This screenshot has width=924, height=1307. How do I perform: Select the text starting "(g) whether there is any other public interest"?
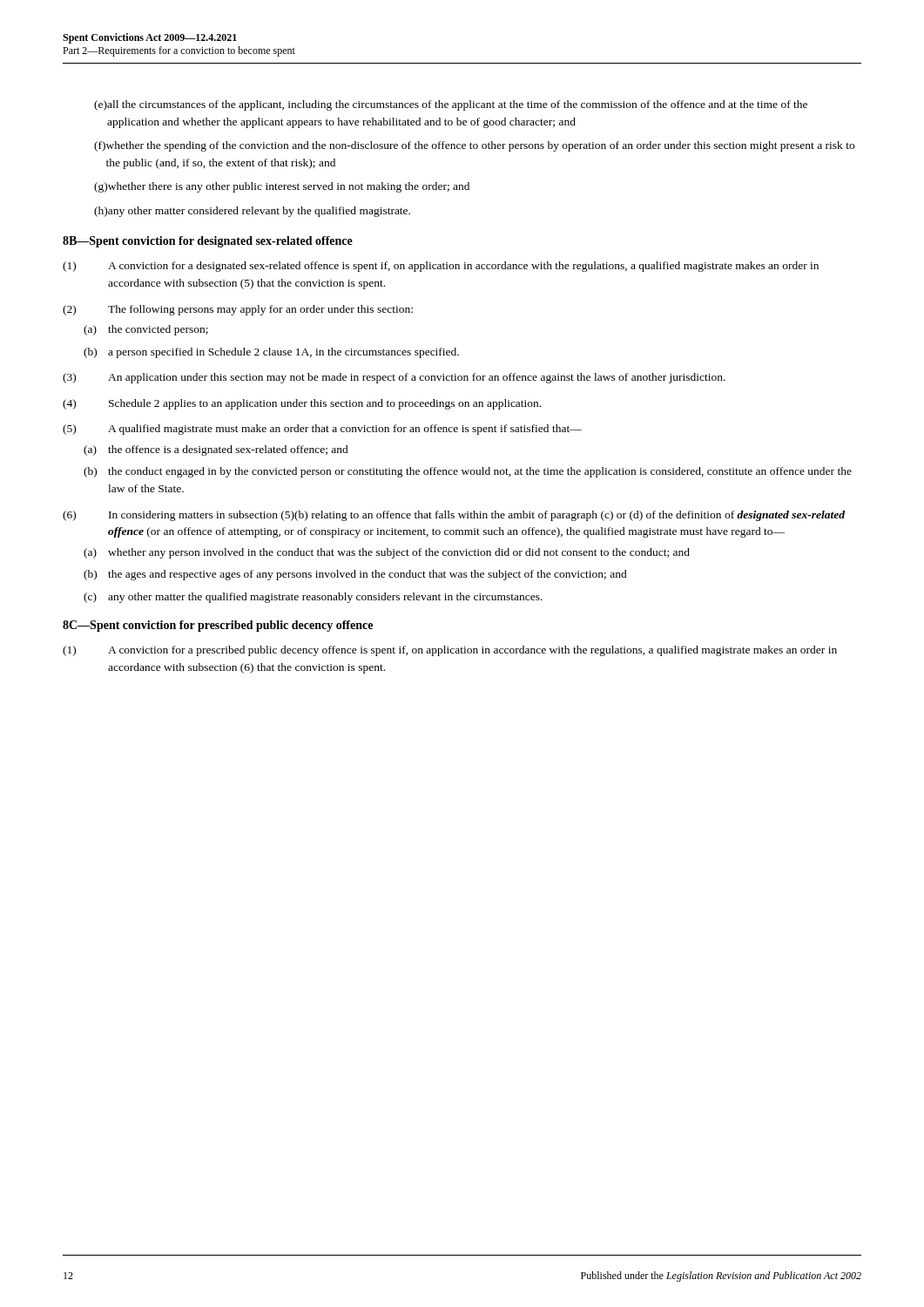tap(462, 187)
